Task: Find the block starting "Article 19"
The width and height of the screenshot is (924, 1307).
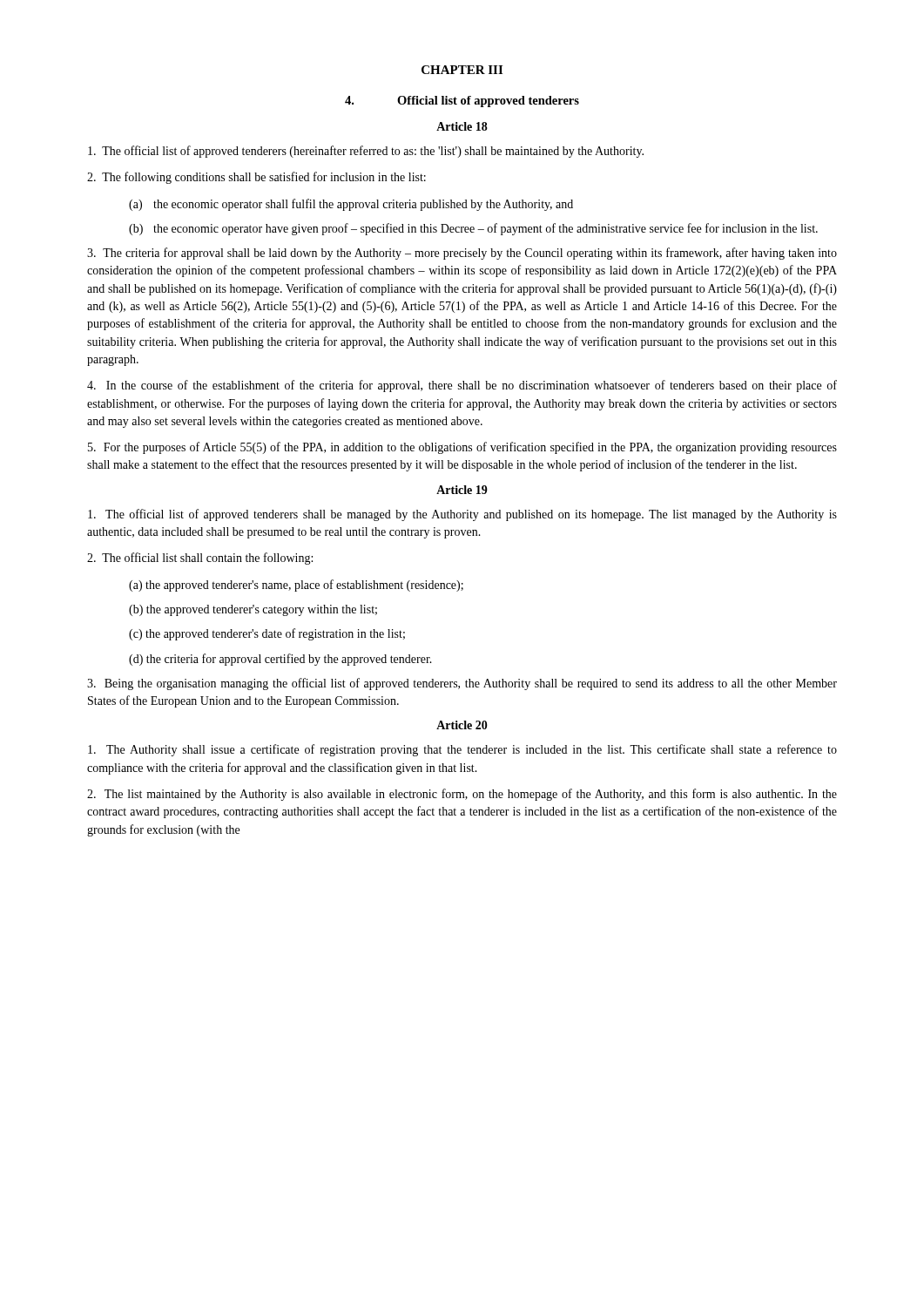Action: pos(462,490)
